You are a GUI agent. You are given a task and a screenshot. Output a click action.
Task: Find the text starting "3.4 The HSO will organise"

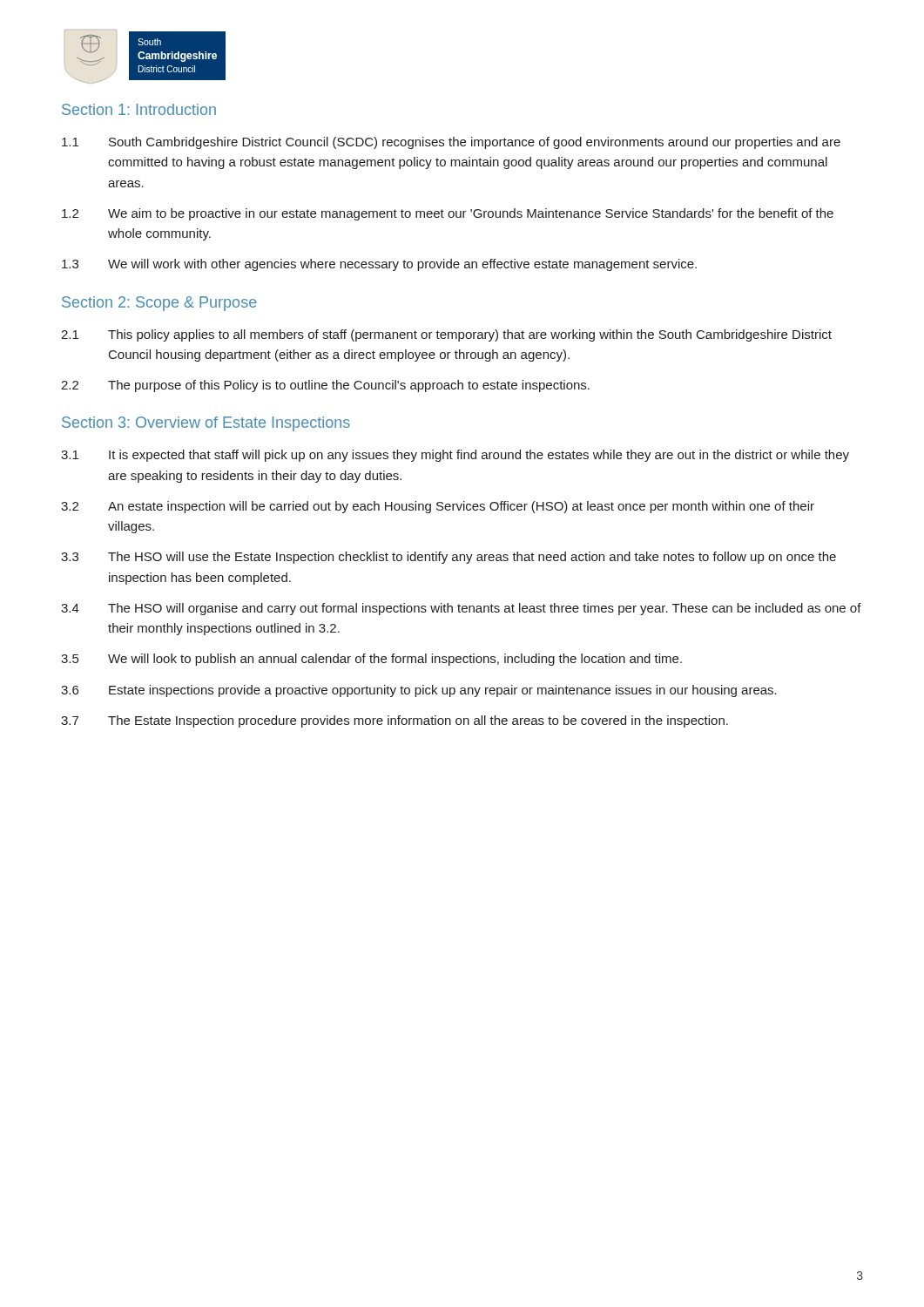pyautogui.click(x=462, y=618)
